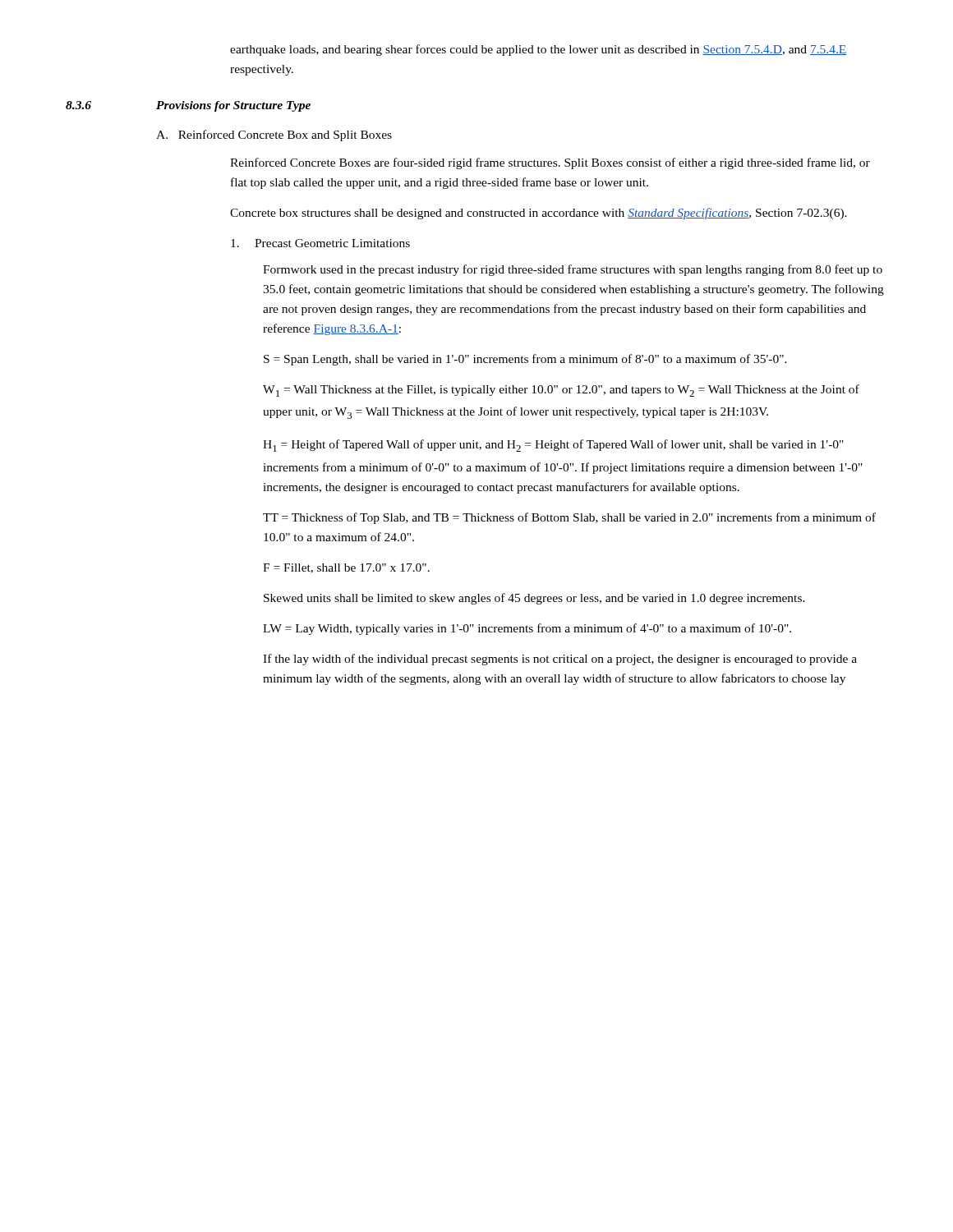The image size is (953, 1232).
Task: Locate the text "Precast Geometric Limitations"
Action: click(320, 243)
